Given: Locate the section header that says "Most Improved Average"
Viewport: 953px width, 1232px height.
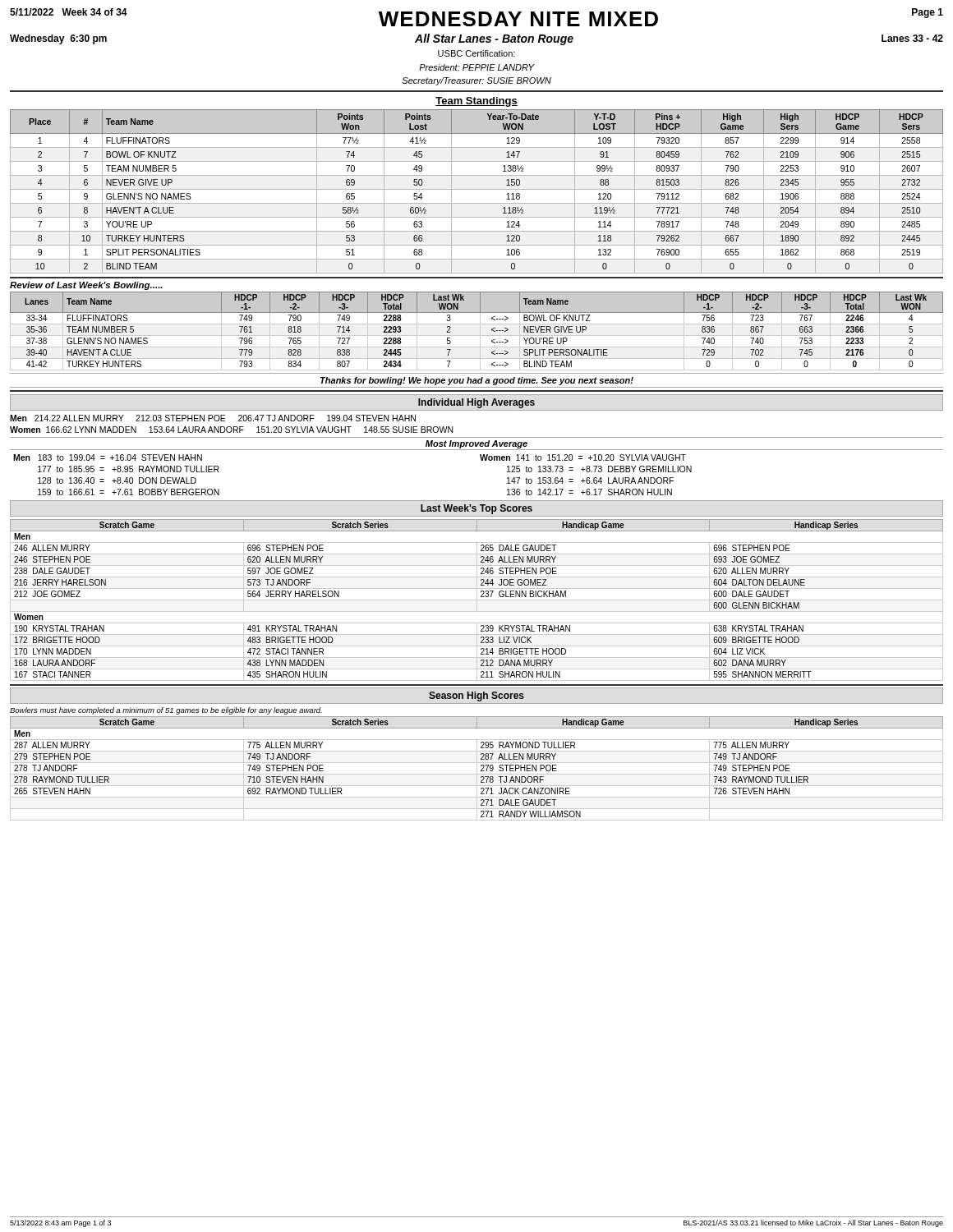Looking at the screenshot, I should pyautogui.click(x=476, y=443).
